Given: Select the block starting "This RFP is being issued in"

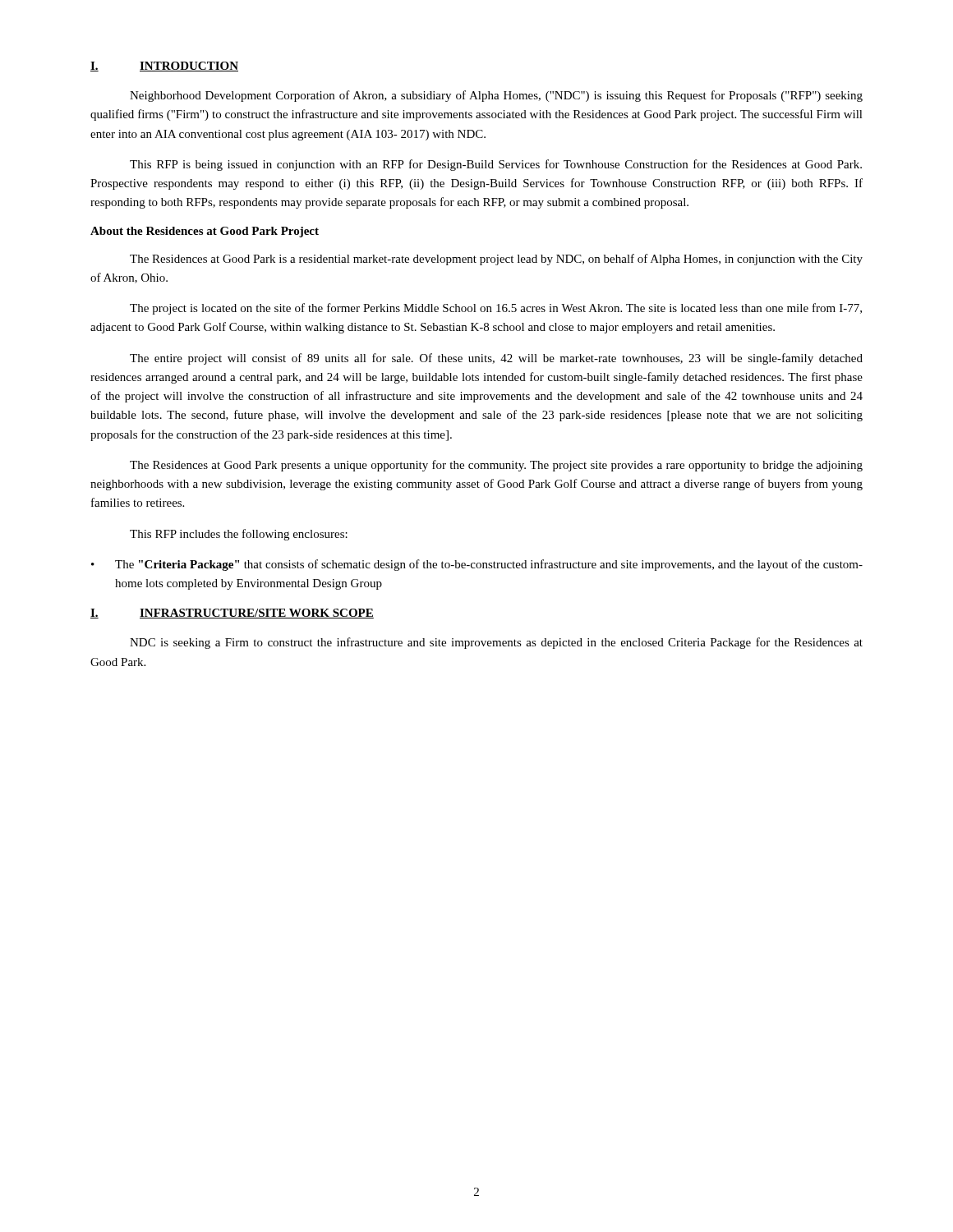Looking at the screenshot, I should tap(476, 183).
